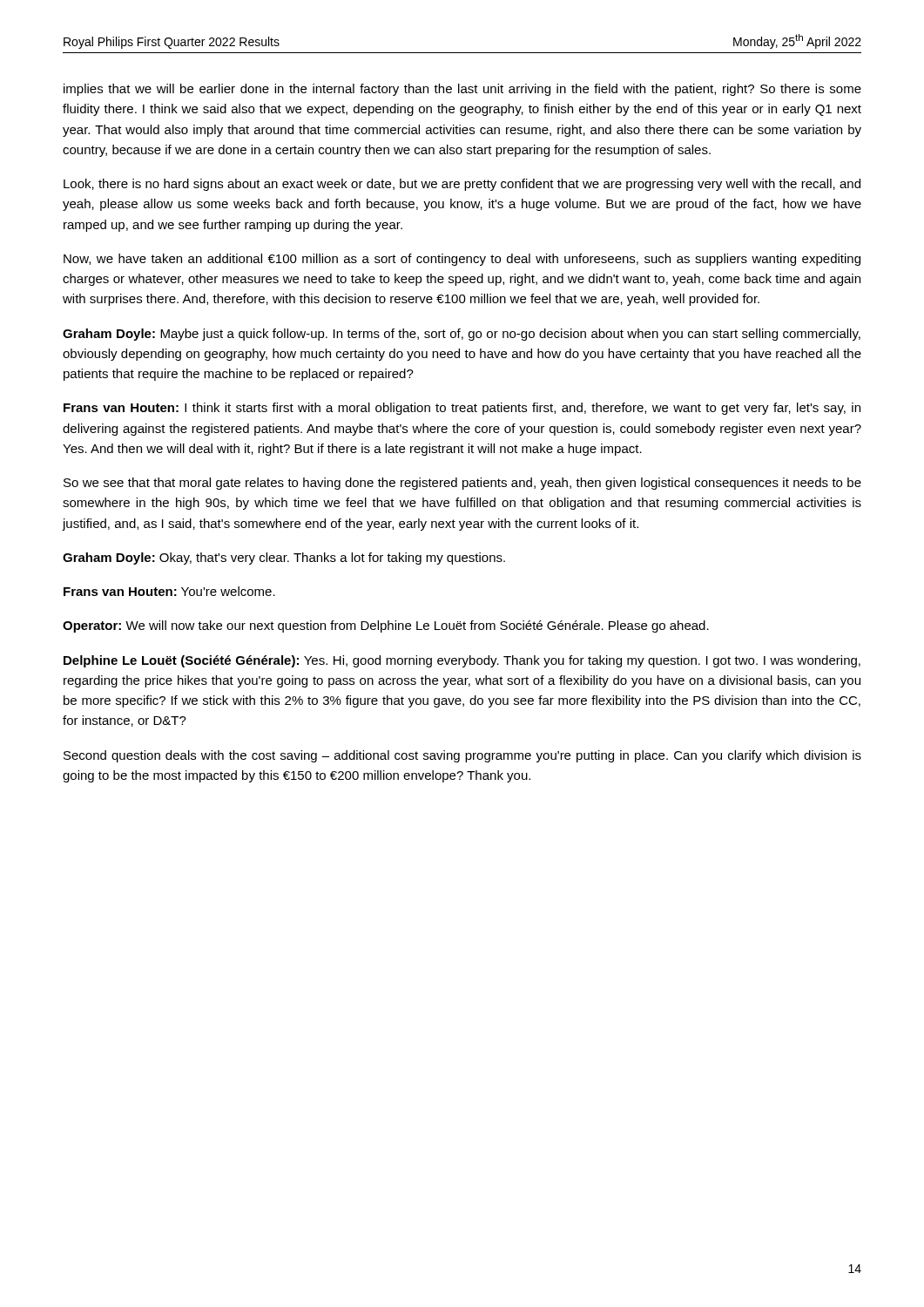Image resolution: width=924 pixels, height=1307 pixels.
Task: Locate the block of text that opens with "Delphine Le Louët (Société Générale):"
Action: pyautogui.click(x=462, y=690)
